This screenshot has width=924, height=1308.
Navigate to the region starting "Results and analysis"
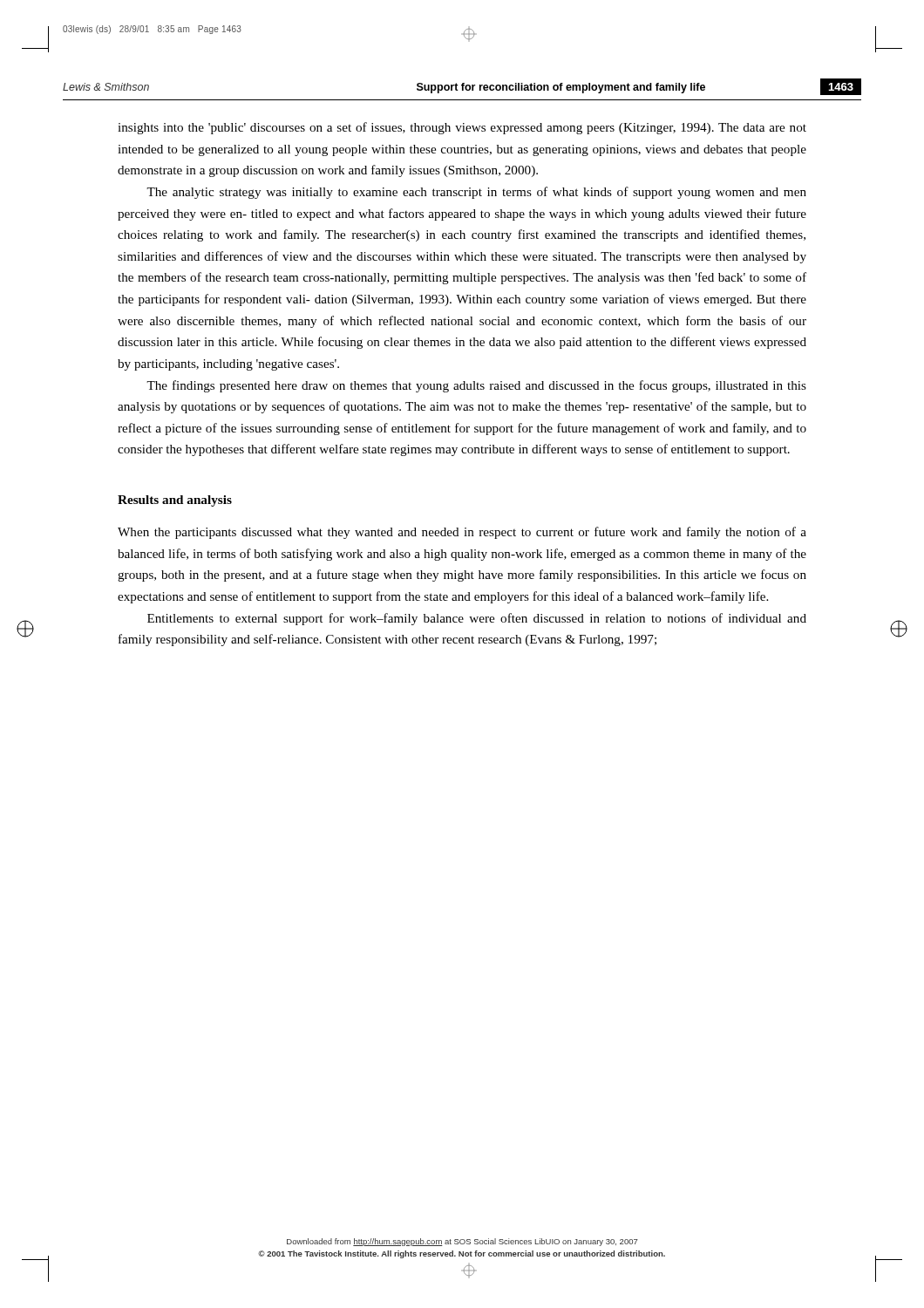coord(175,499)
